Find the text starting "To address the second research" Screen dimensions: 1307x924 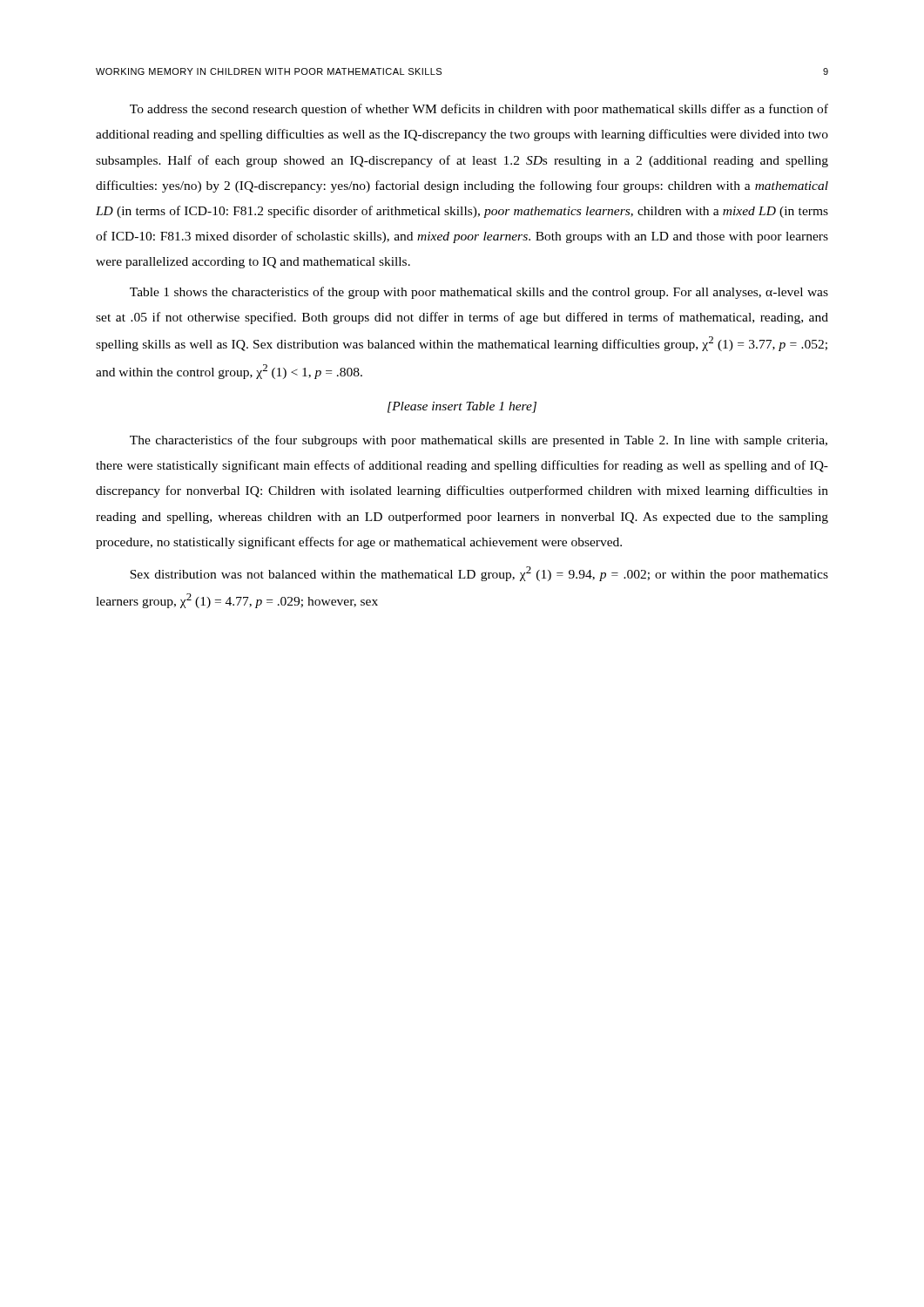462,185
